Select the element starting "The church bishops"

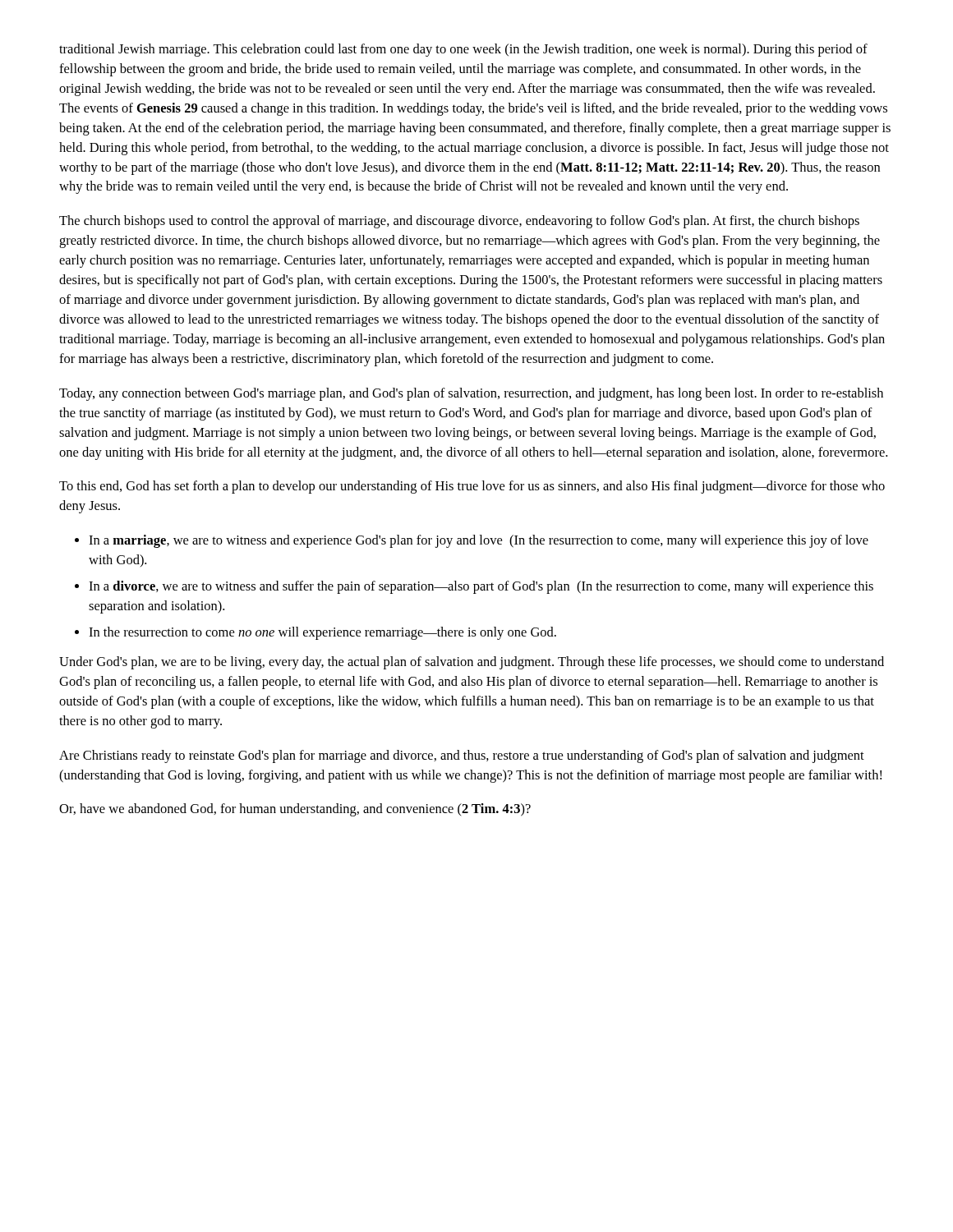tap(472, 290)
